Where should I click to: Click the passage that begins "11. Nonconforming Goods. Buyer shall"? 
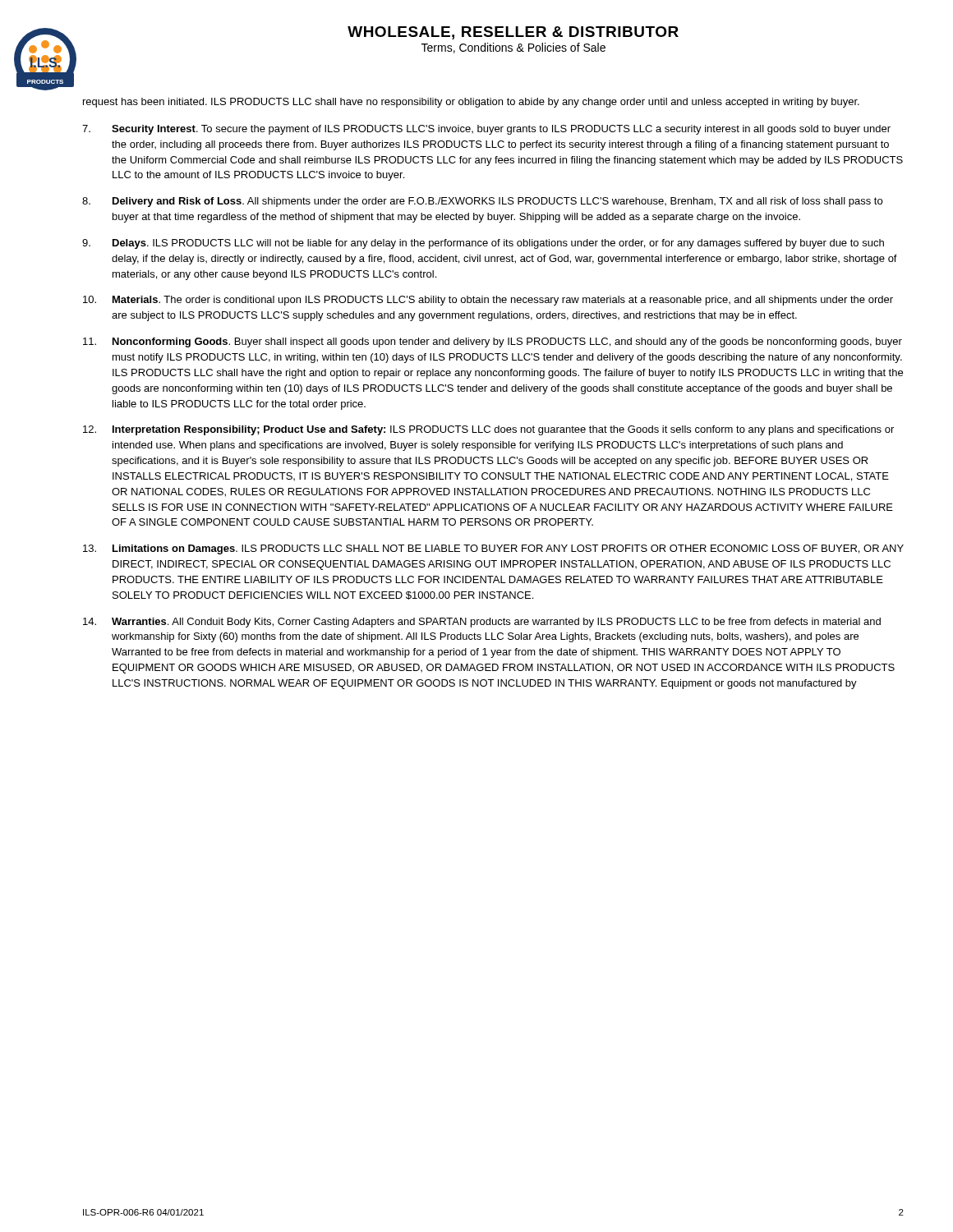tap(493, 373)
